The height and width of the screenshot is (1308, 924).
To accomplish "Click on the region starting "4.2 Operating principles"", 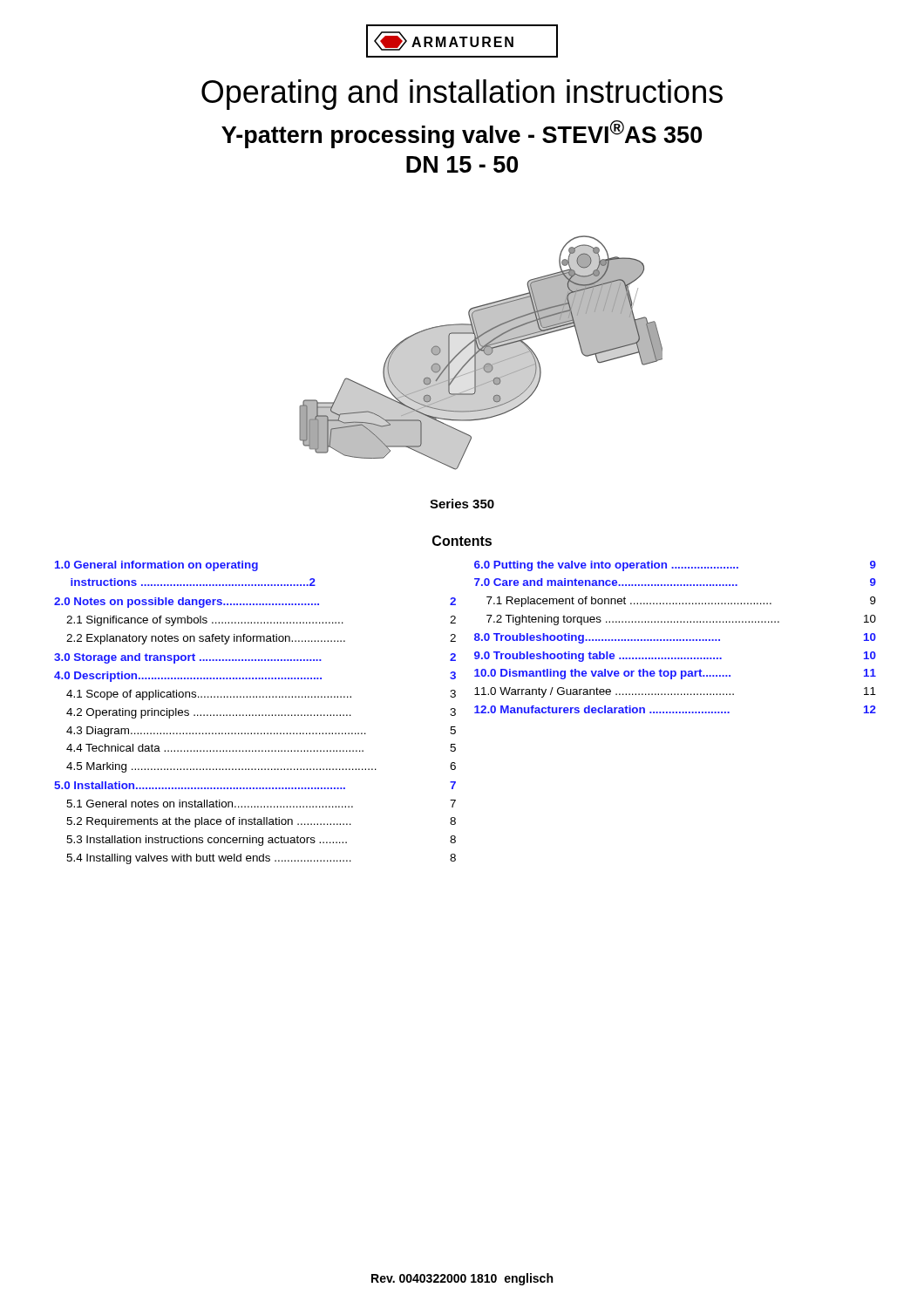I will 261,713.
